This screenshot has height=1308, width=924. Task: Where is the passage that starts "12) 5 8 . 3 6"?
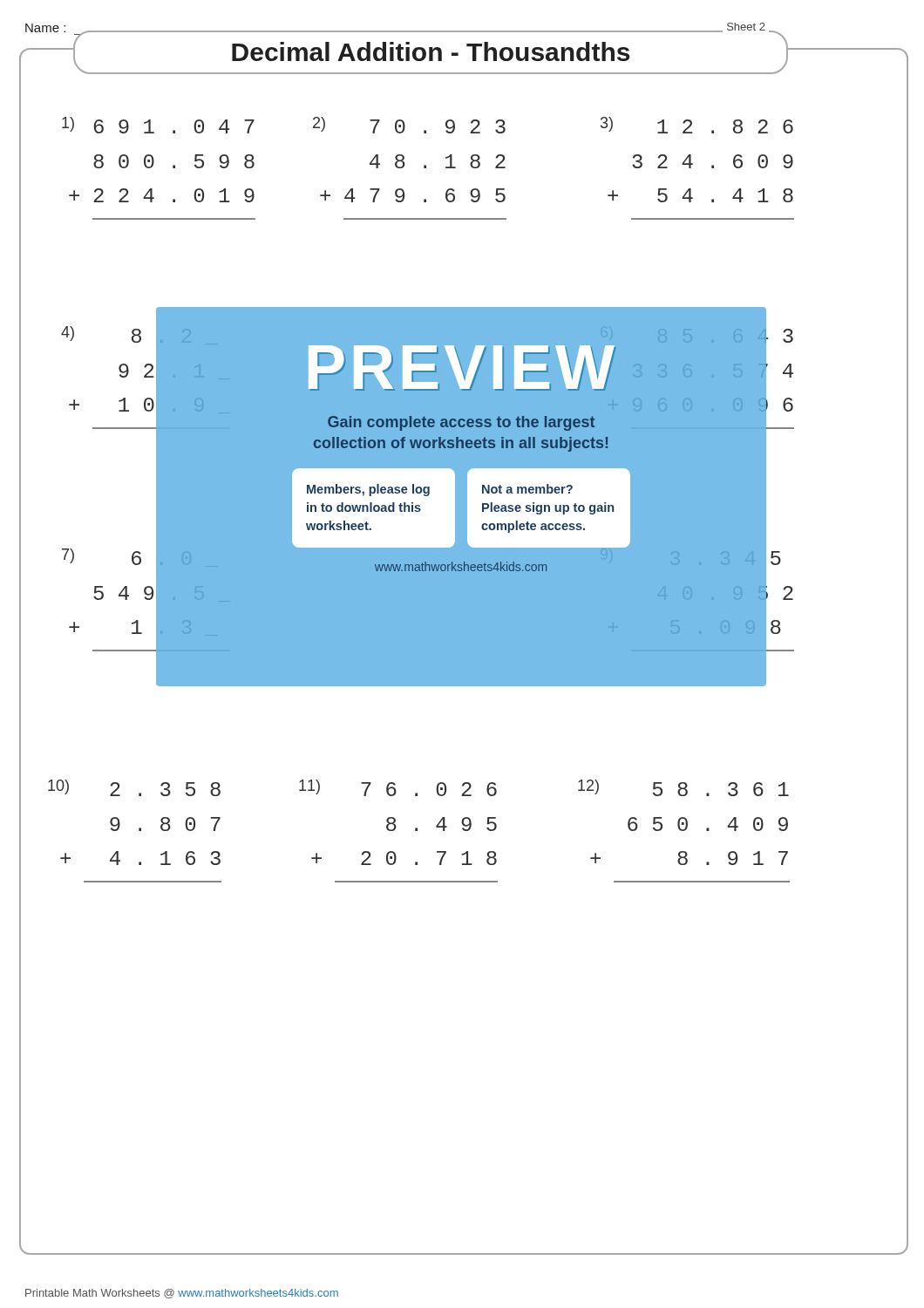(x=702, y=828)
